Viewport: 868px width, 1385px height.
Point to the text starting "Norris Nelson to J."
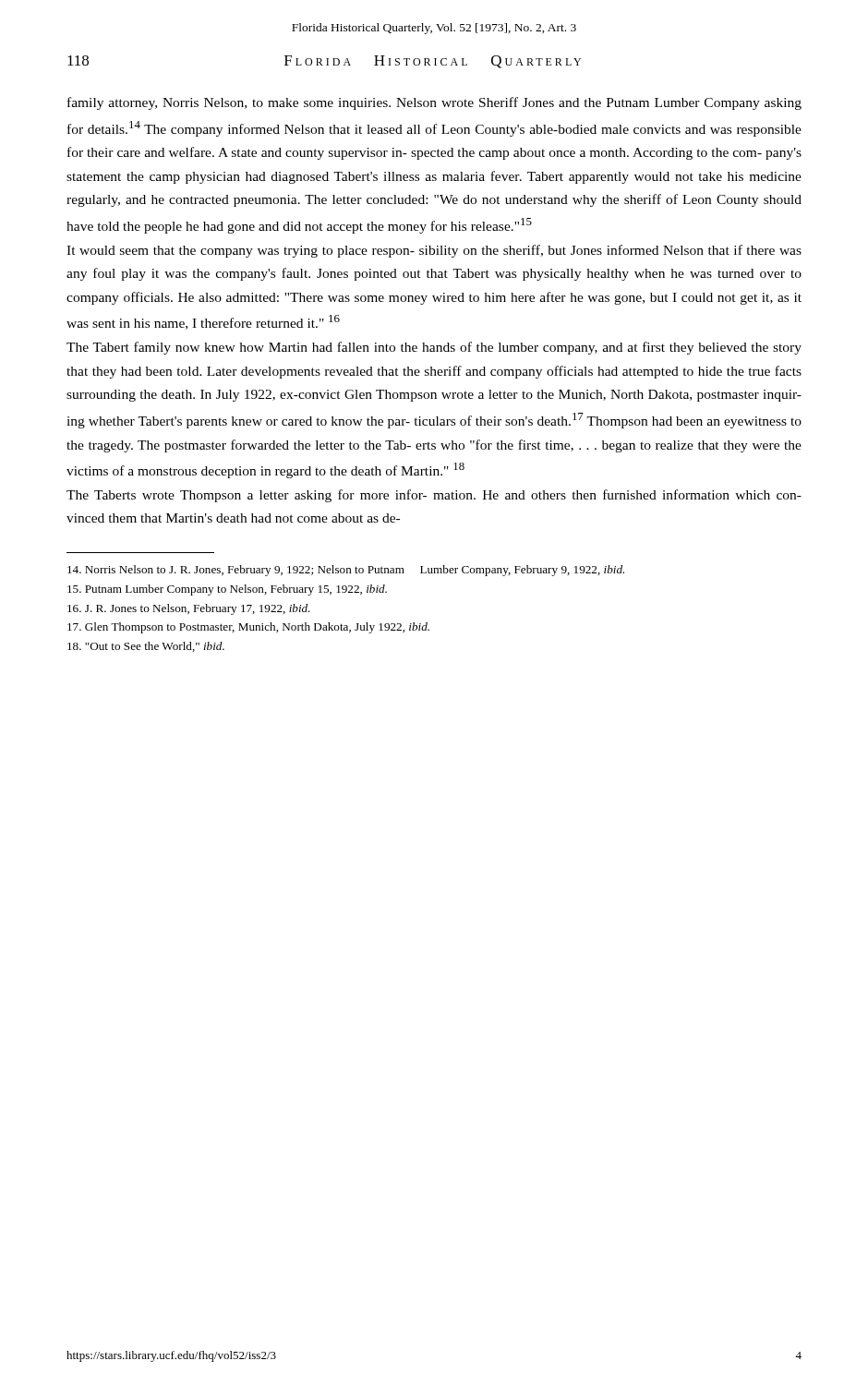point(346,569)
